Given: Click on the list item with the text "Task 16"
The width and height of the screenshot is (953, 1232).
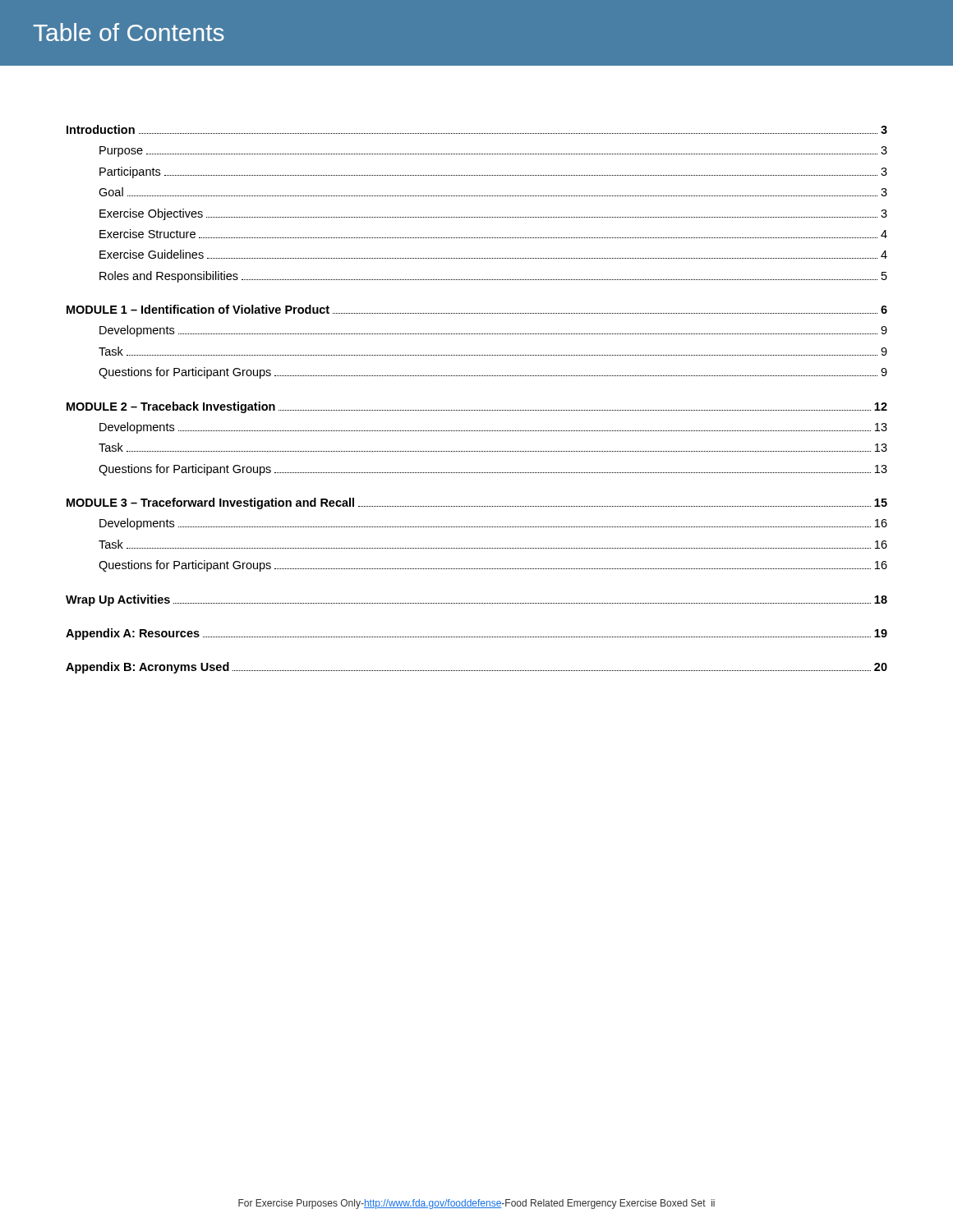Looking at the screenshot, I should [x=493, y=545].
